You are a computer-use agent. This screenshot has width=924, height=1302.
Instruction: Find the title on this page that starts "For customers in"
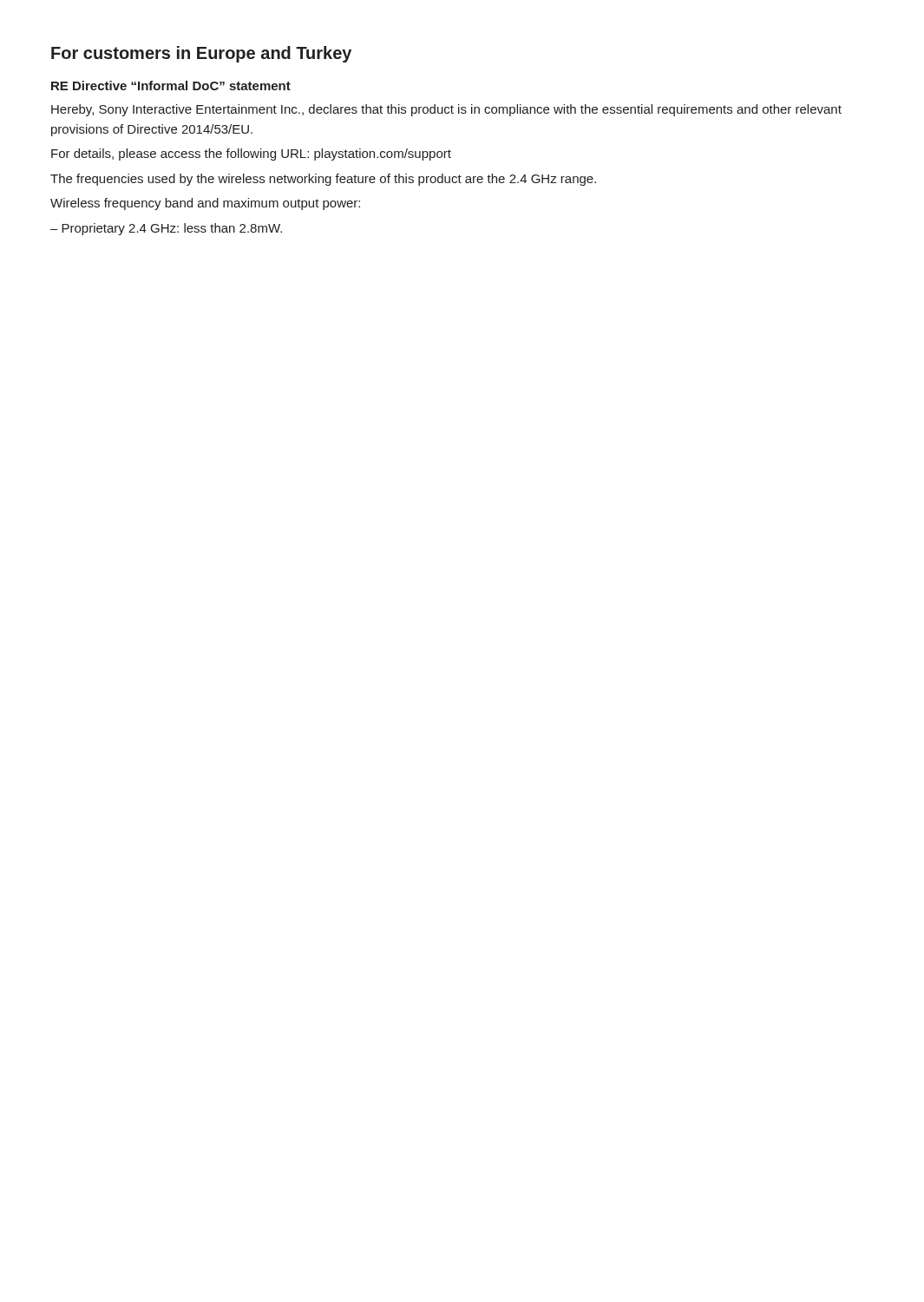point(201,53)
